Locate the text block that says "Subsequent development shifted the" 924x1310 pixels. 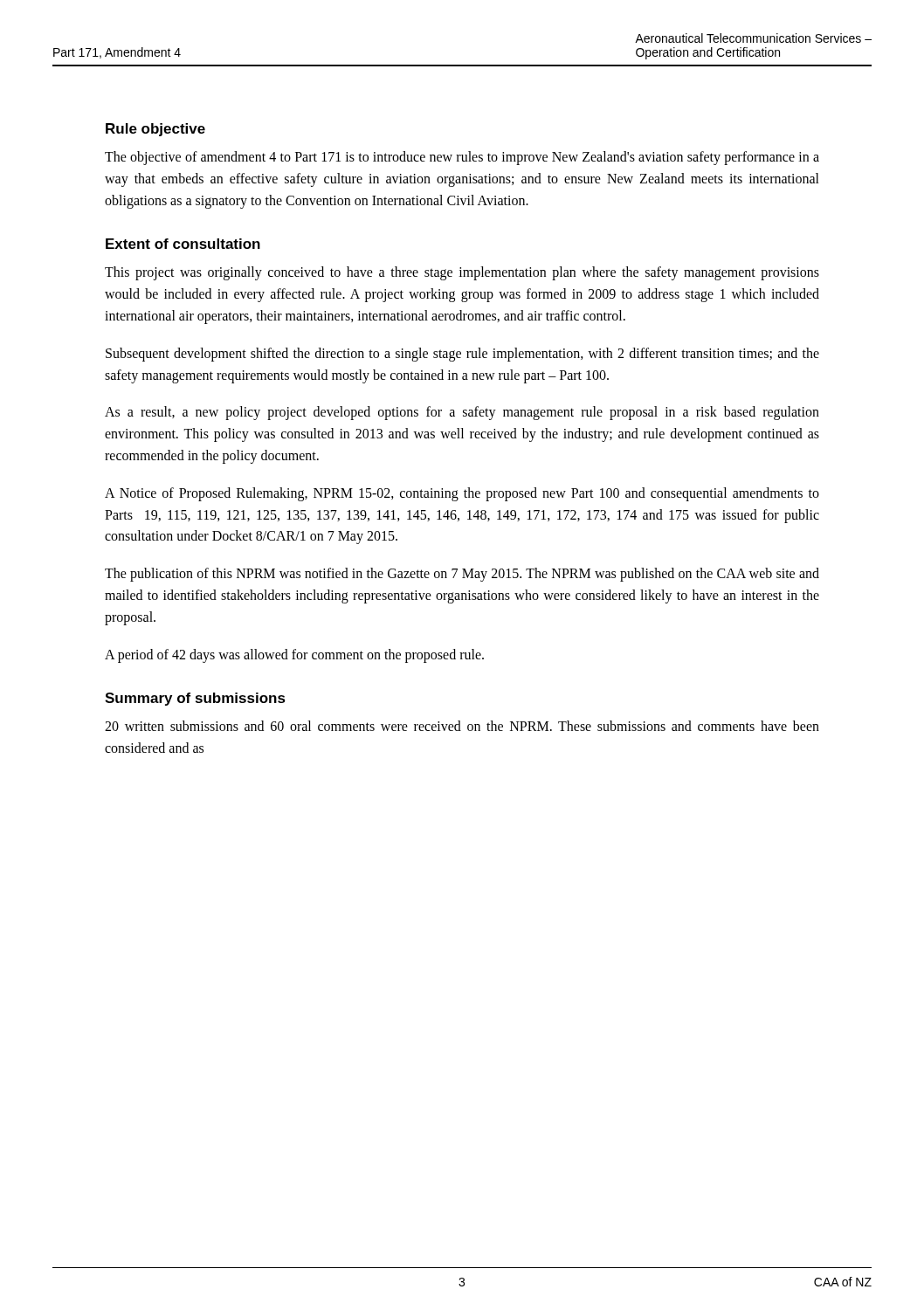coord(462,364)
